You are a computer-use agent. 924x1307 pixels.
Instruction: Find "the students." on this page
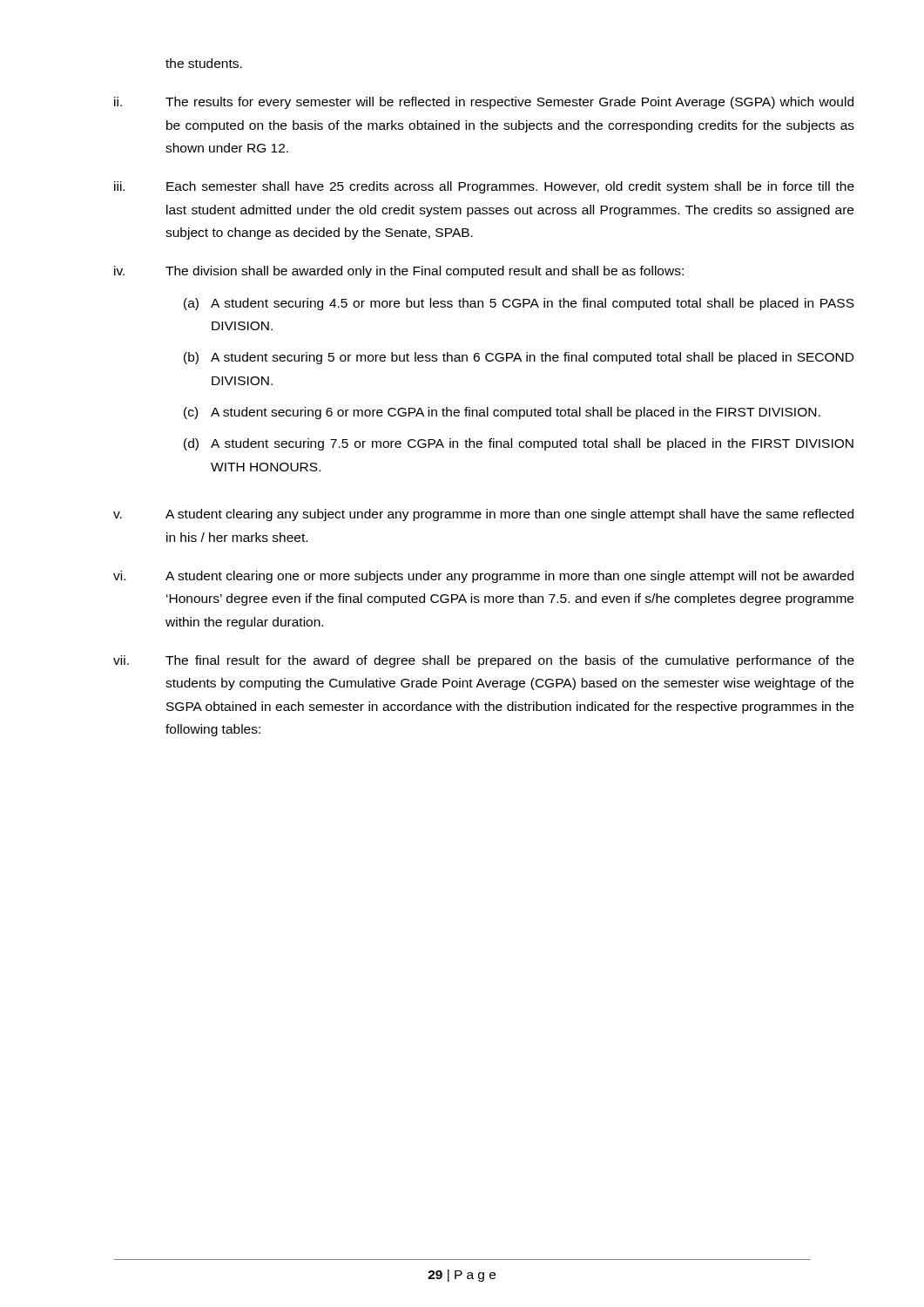(204, 63)
